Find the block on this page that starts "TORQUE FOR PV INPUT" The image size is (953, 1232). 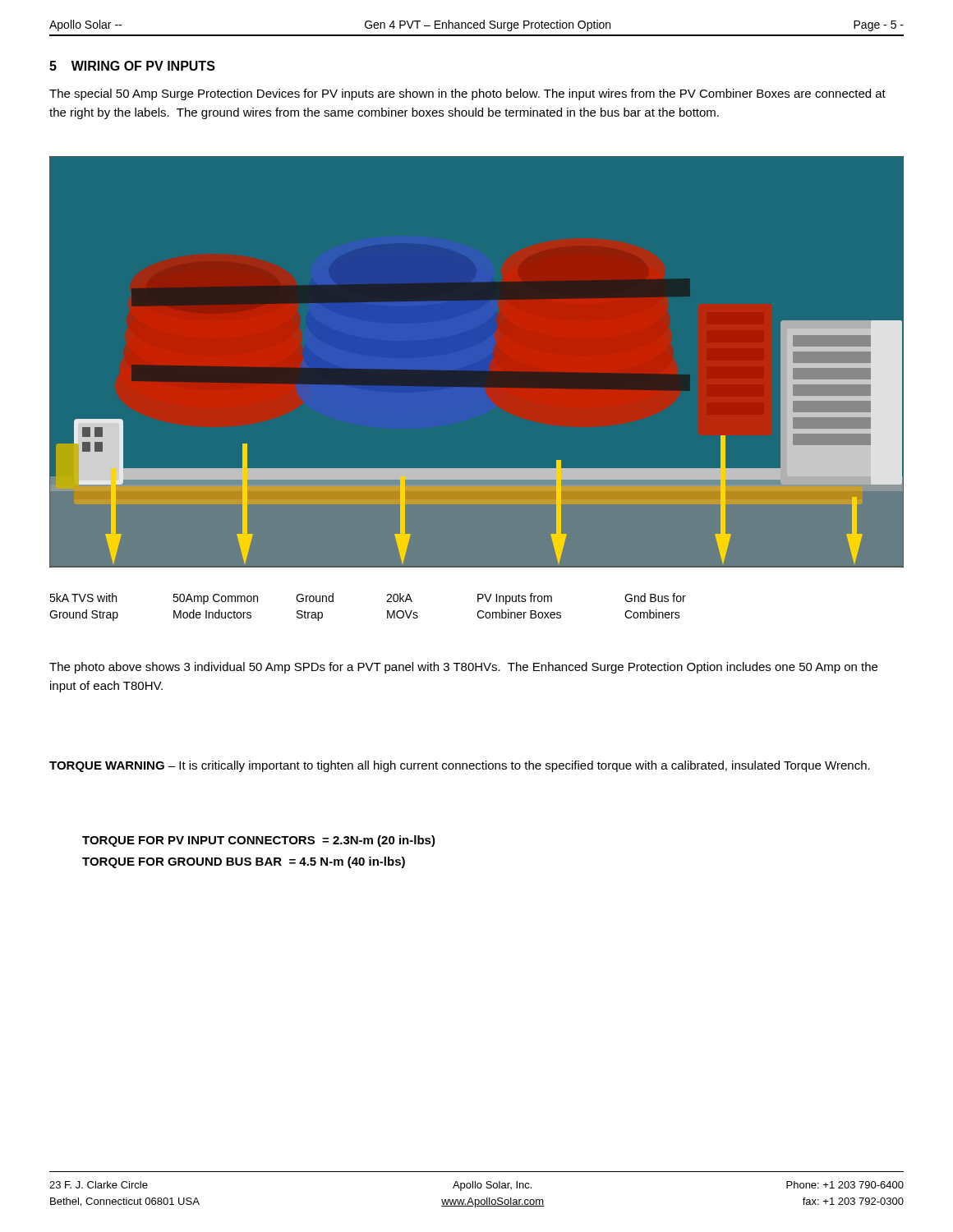tap(259, 850)
